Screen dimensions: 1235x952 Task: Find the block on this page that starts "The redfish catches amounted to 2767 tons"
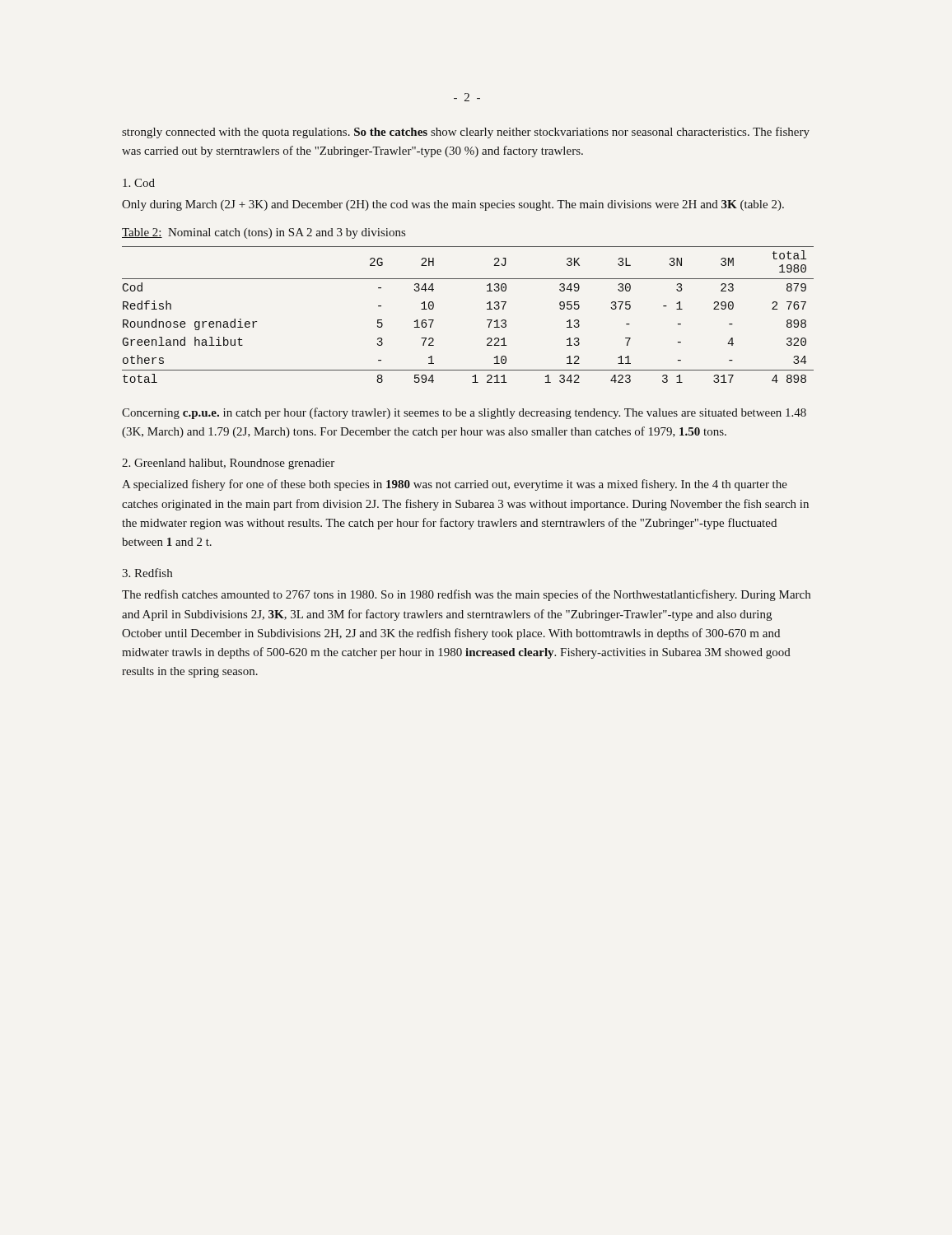tap(466, 633)
